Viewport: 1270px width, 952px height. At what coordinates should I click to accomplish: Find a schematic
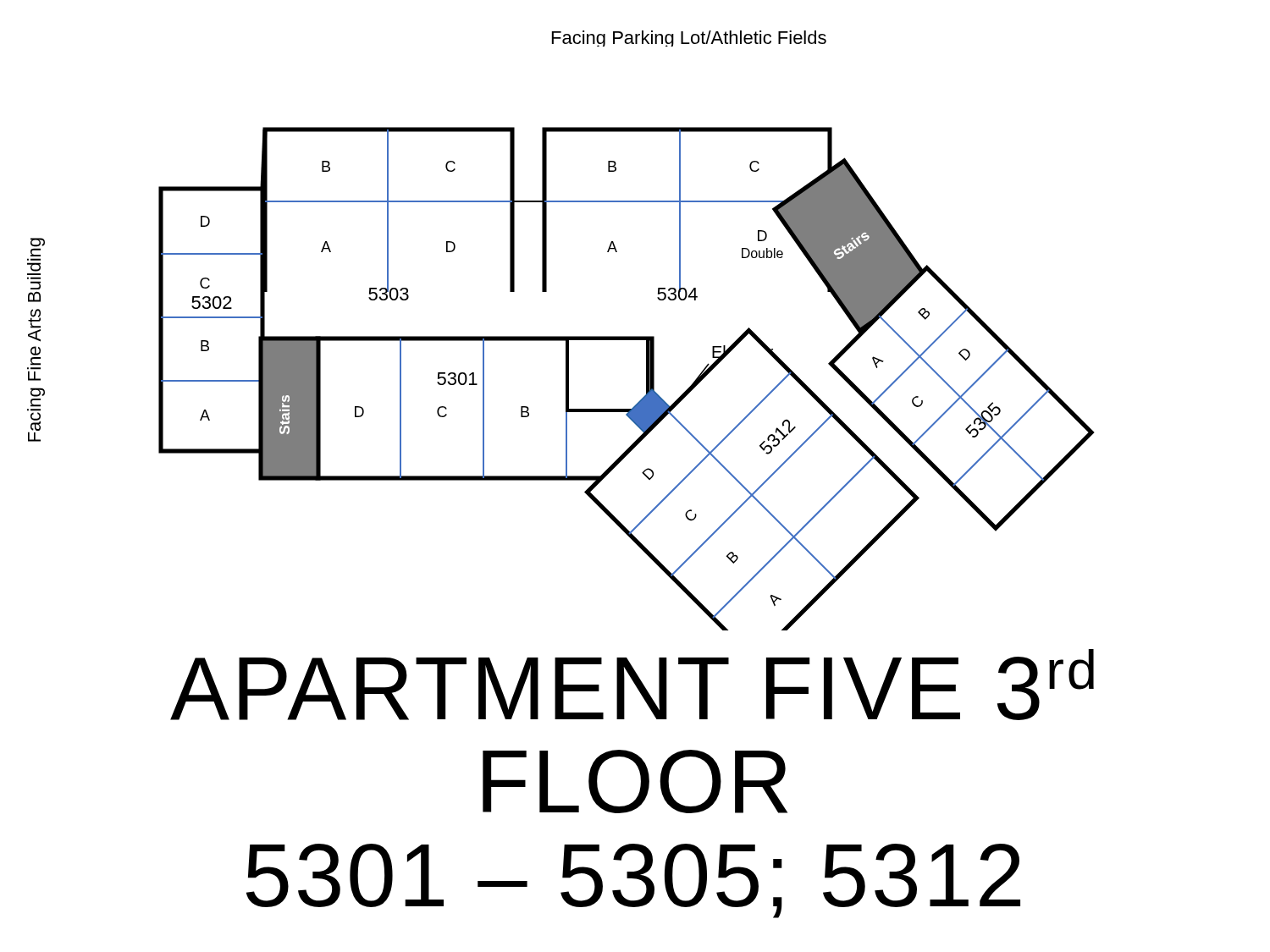tap(635, 338)
